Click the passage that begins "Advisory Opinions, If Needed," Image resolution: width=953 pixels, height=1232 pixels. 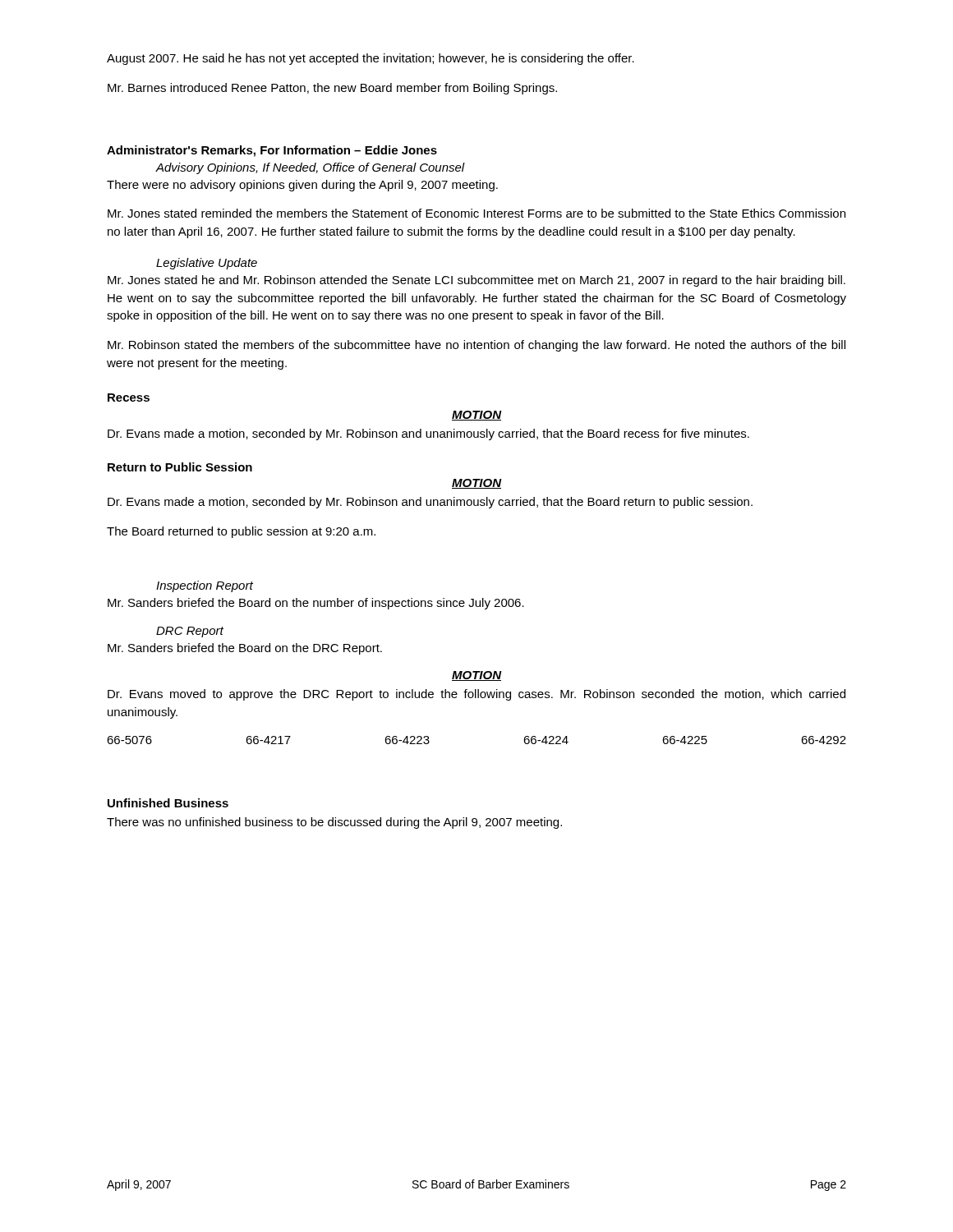tap(310, 167)
